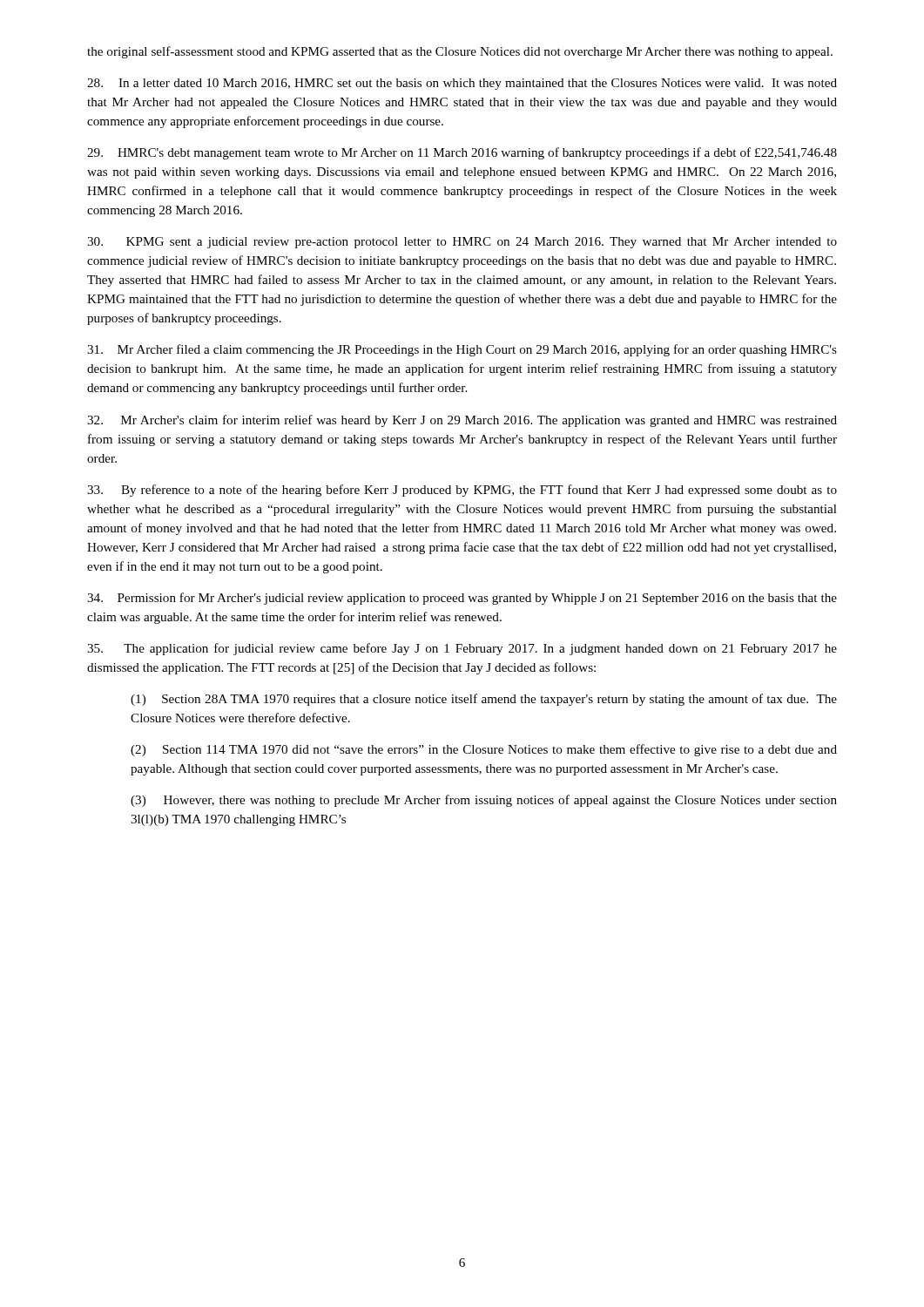Click on the passage starting "The application for judicial review came"
Screen dimensions: 1307x924
[x=462, y=657]
